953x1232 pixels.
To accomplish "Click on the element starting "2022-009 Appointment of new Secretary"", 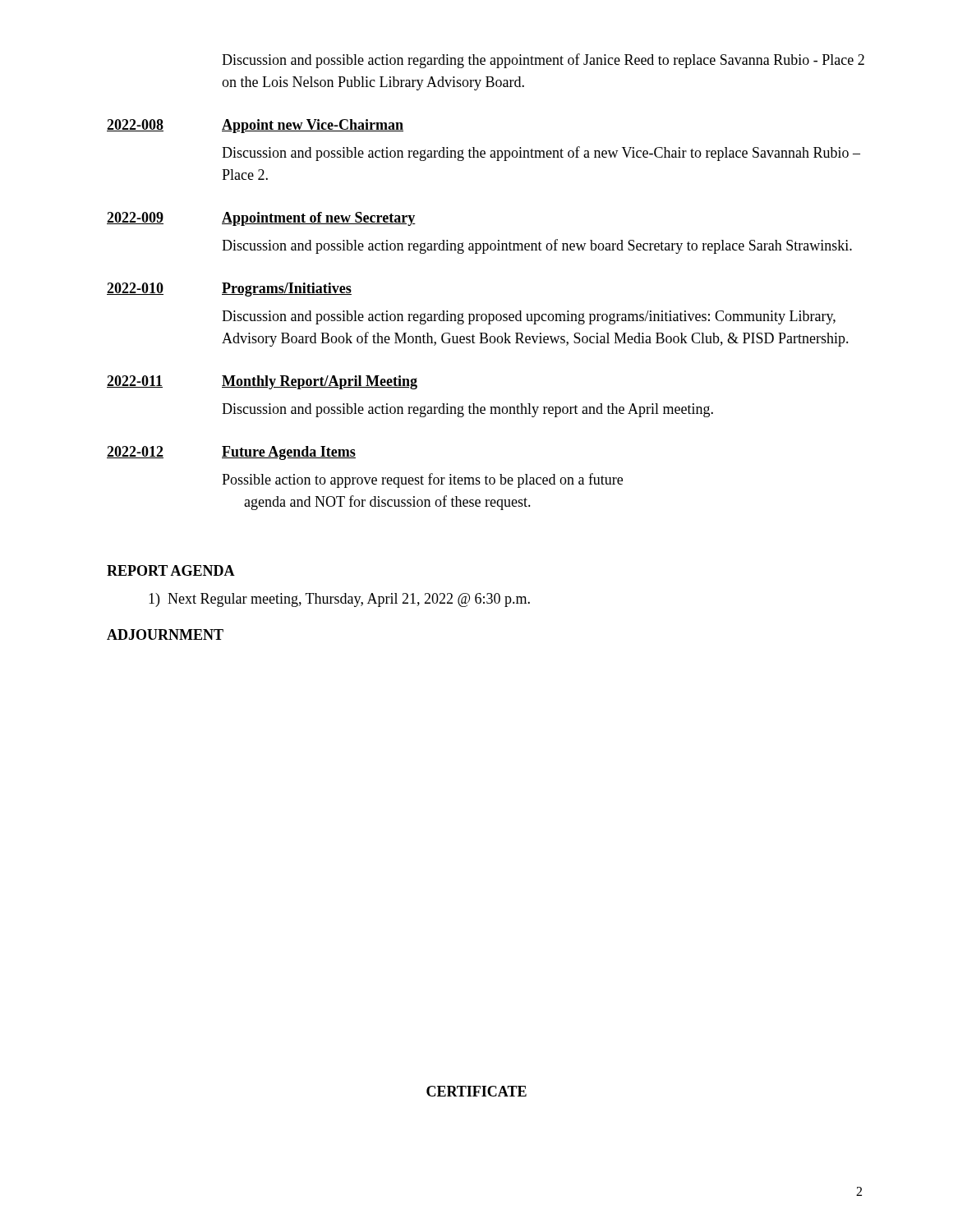I will click(261, 218).
